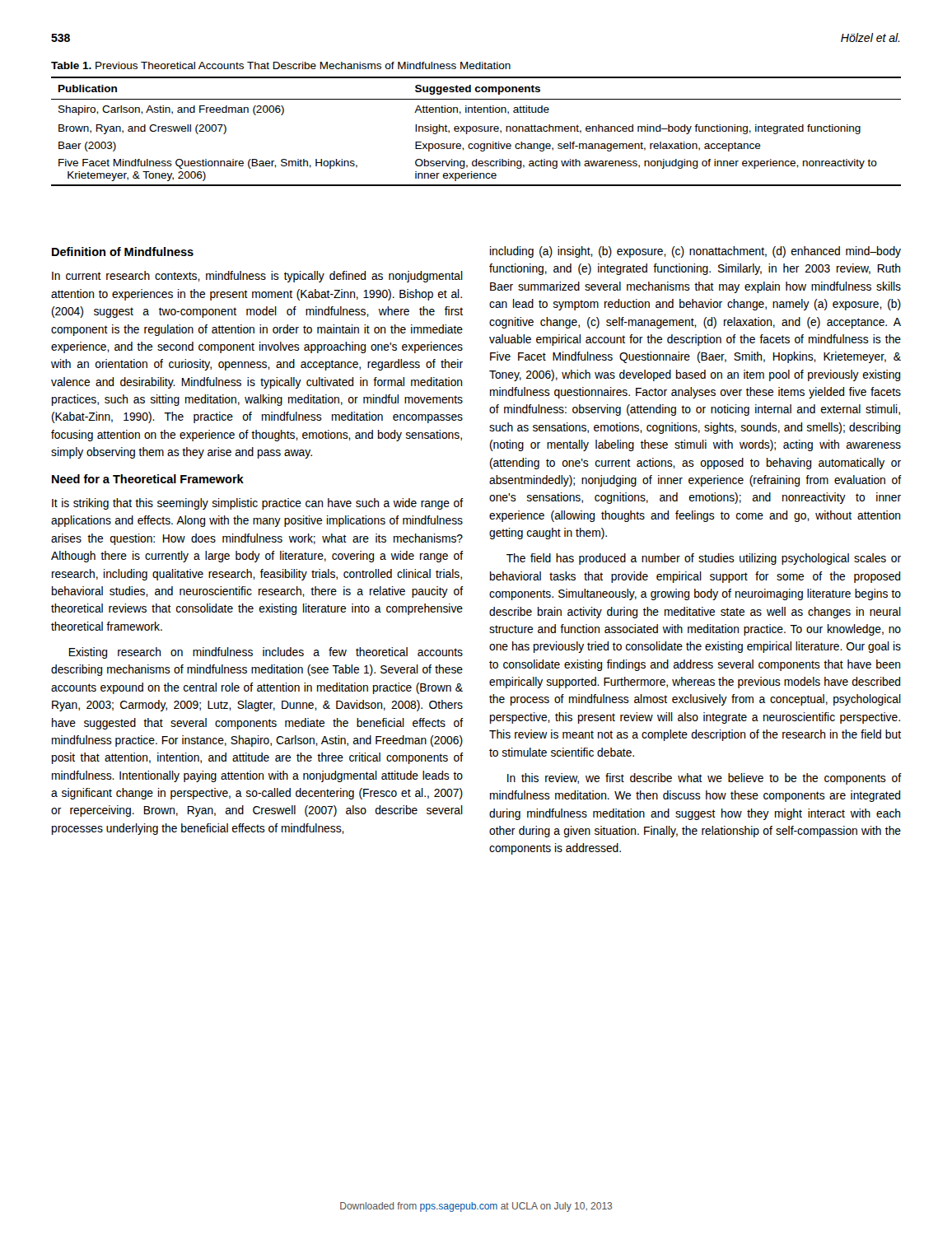The image size is (952, 1235).
Task: Click on the table containing "Observing, describing, acting with awareness,"
Action: [x=476, y=131]
